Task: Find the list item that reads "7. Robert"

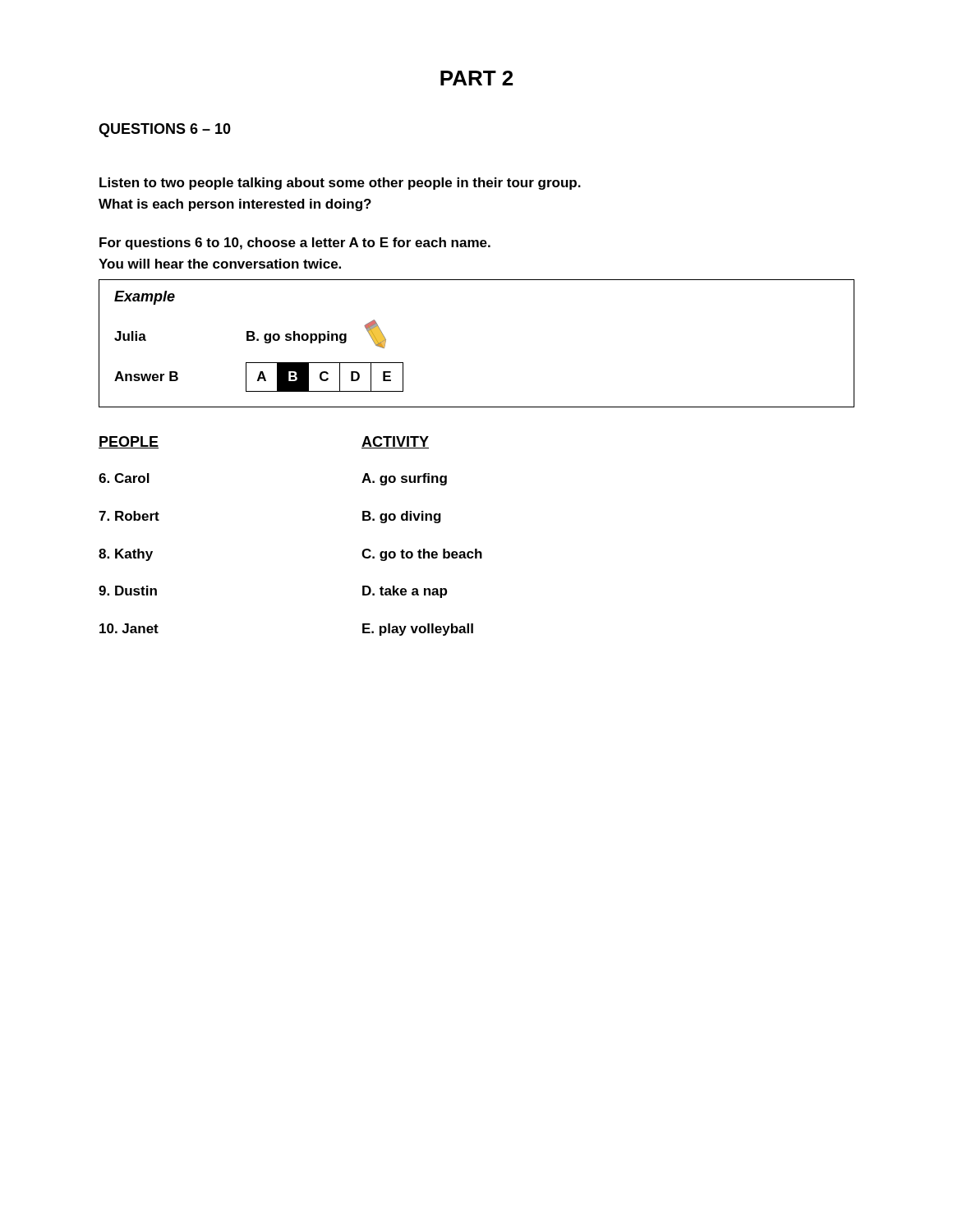Action: tap(129, 516)
